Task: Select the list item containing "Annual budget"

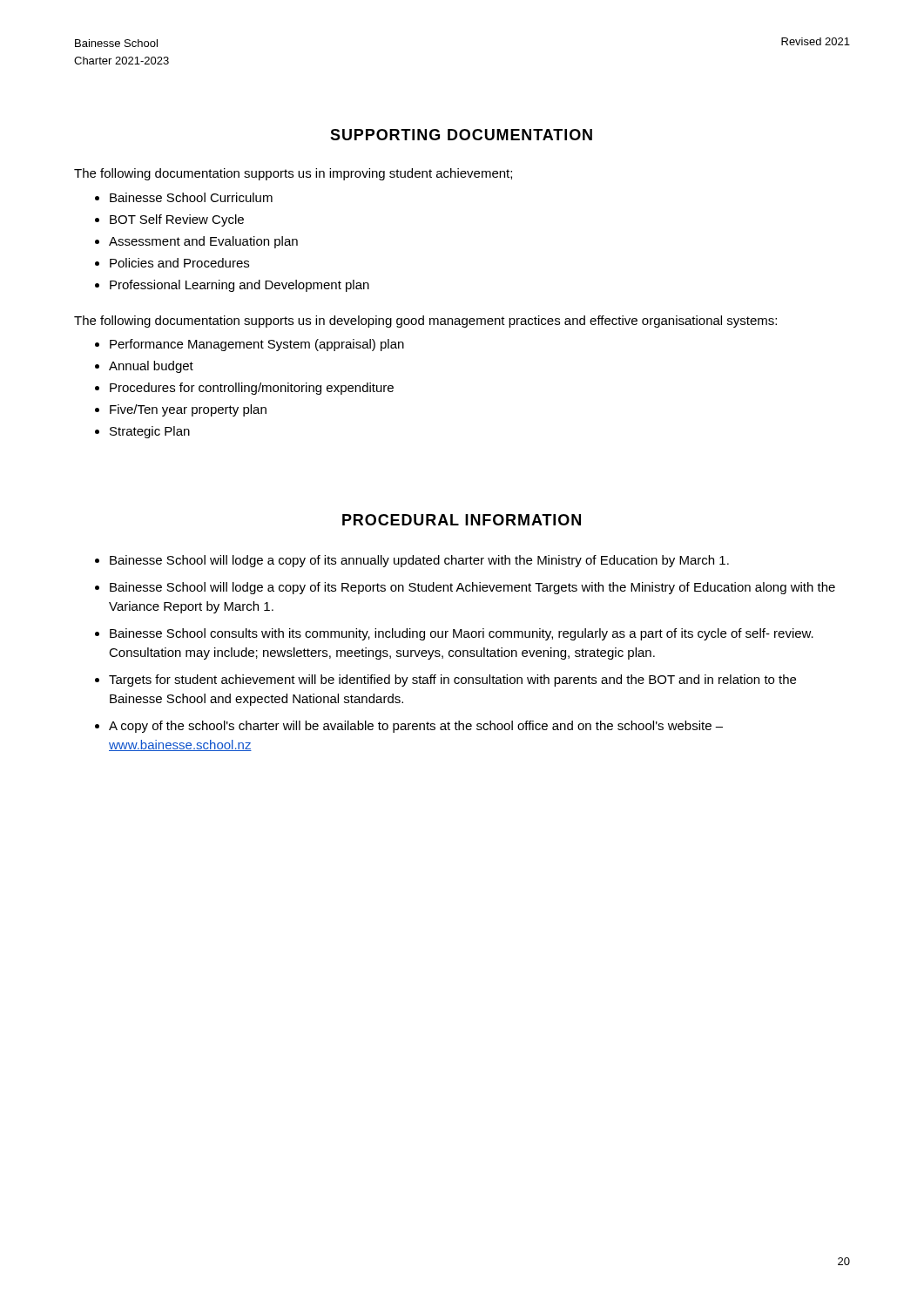Action: point(144,367)
